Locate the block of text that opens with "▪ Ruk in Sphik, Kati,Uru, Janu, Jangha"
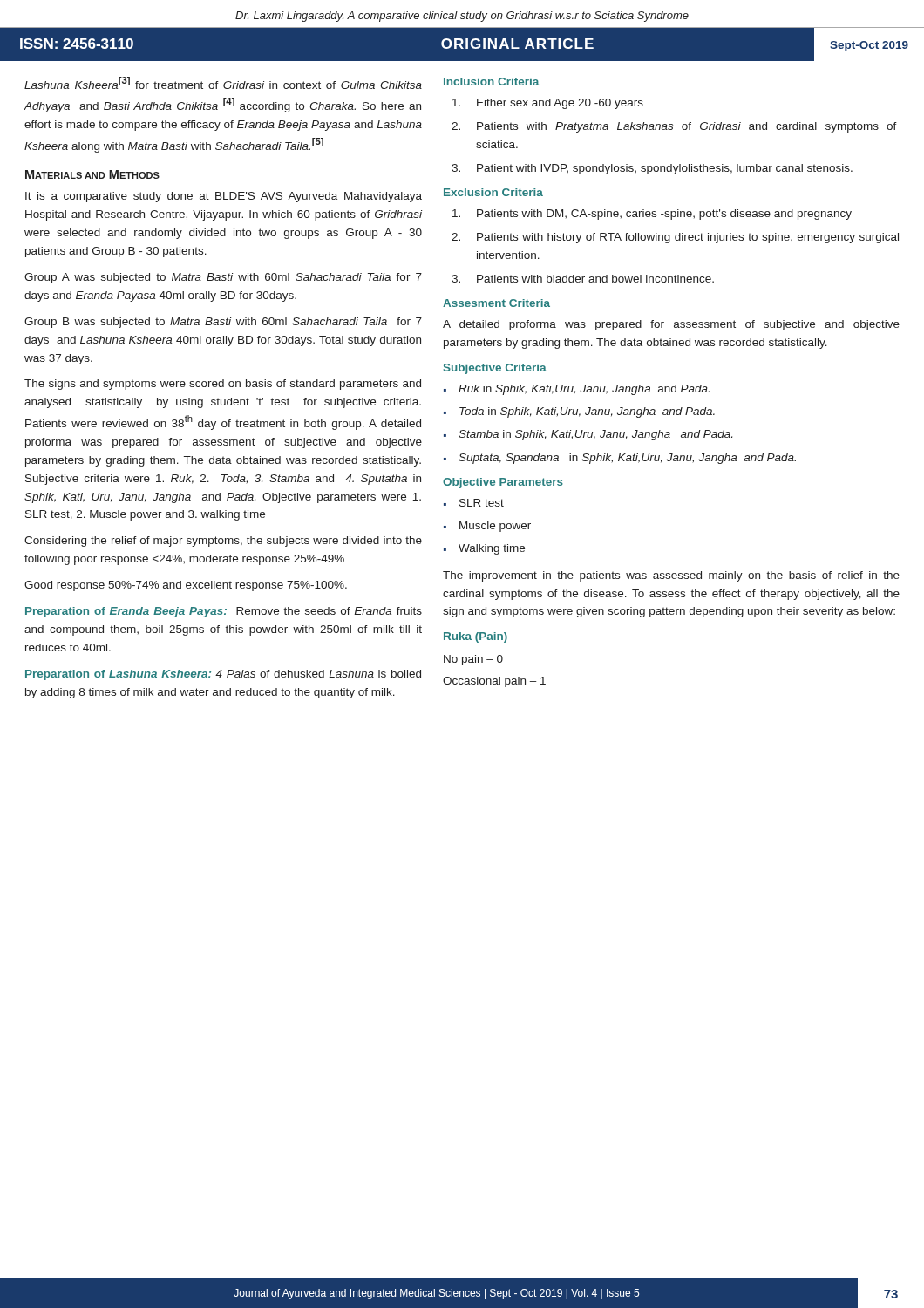The height and width of the screenshot is (1308, 924). tap(577, 390)
